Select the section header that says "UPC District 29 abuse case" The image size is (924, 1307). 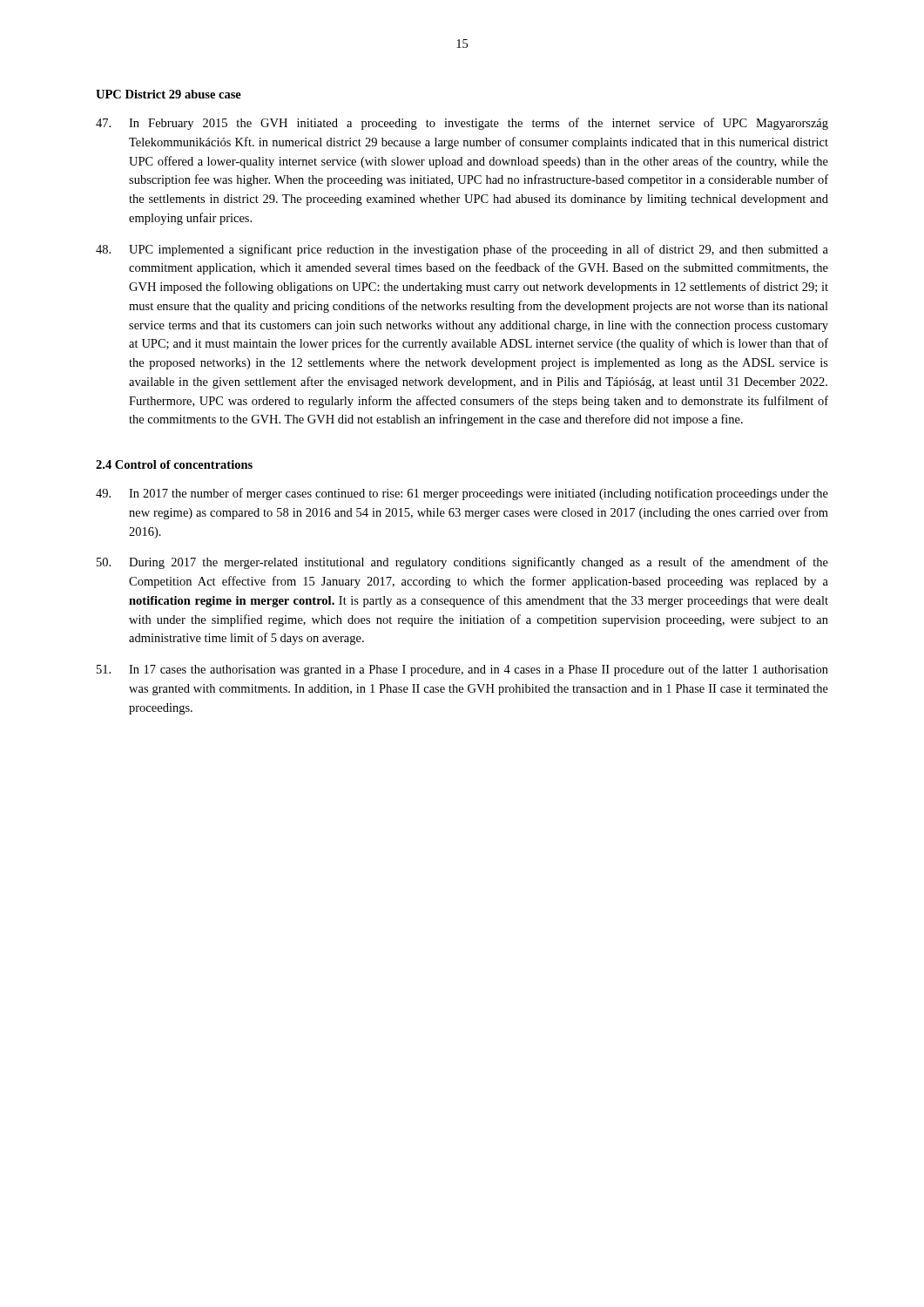pyautogui.click(x=168, y=94)
